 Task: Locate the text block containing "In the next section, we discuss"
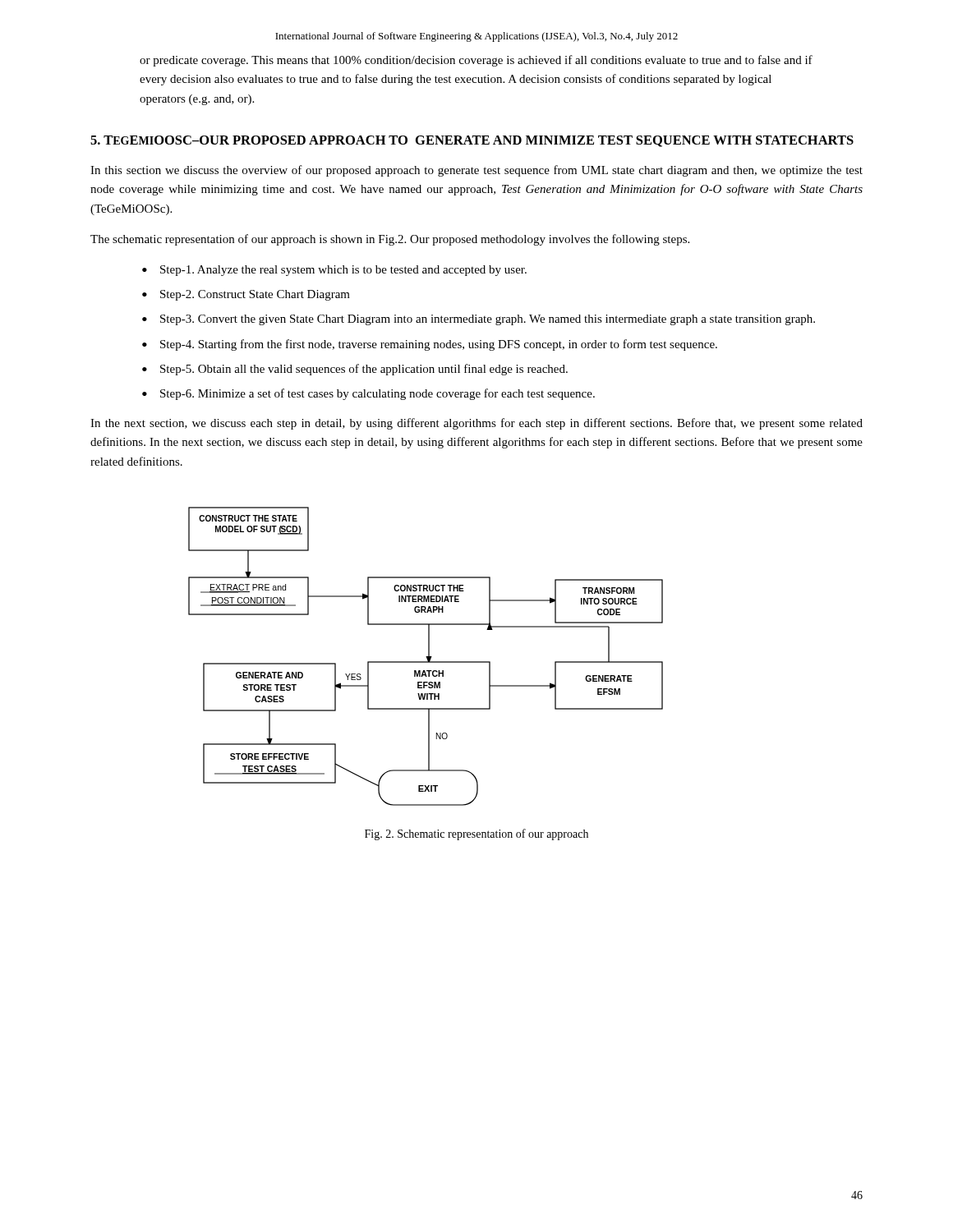coord(476,442)
